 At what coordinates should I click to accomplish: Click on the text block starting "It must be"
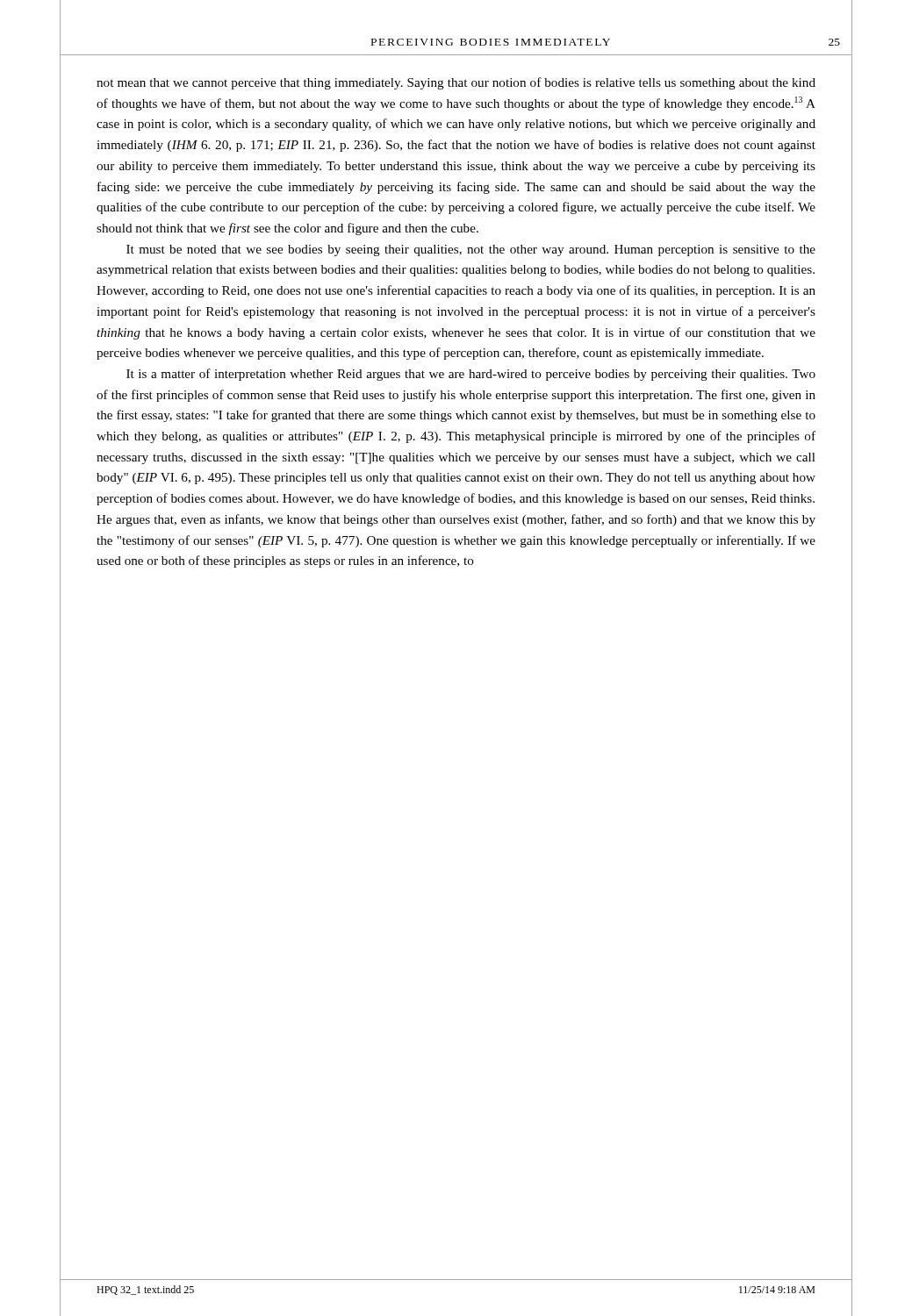pyautogui.click(x=456, y=301)
